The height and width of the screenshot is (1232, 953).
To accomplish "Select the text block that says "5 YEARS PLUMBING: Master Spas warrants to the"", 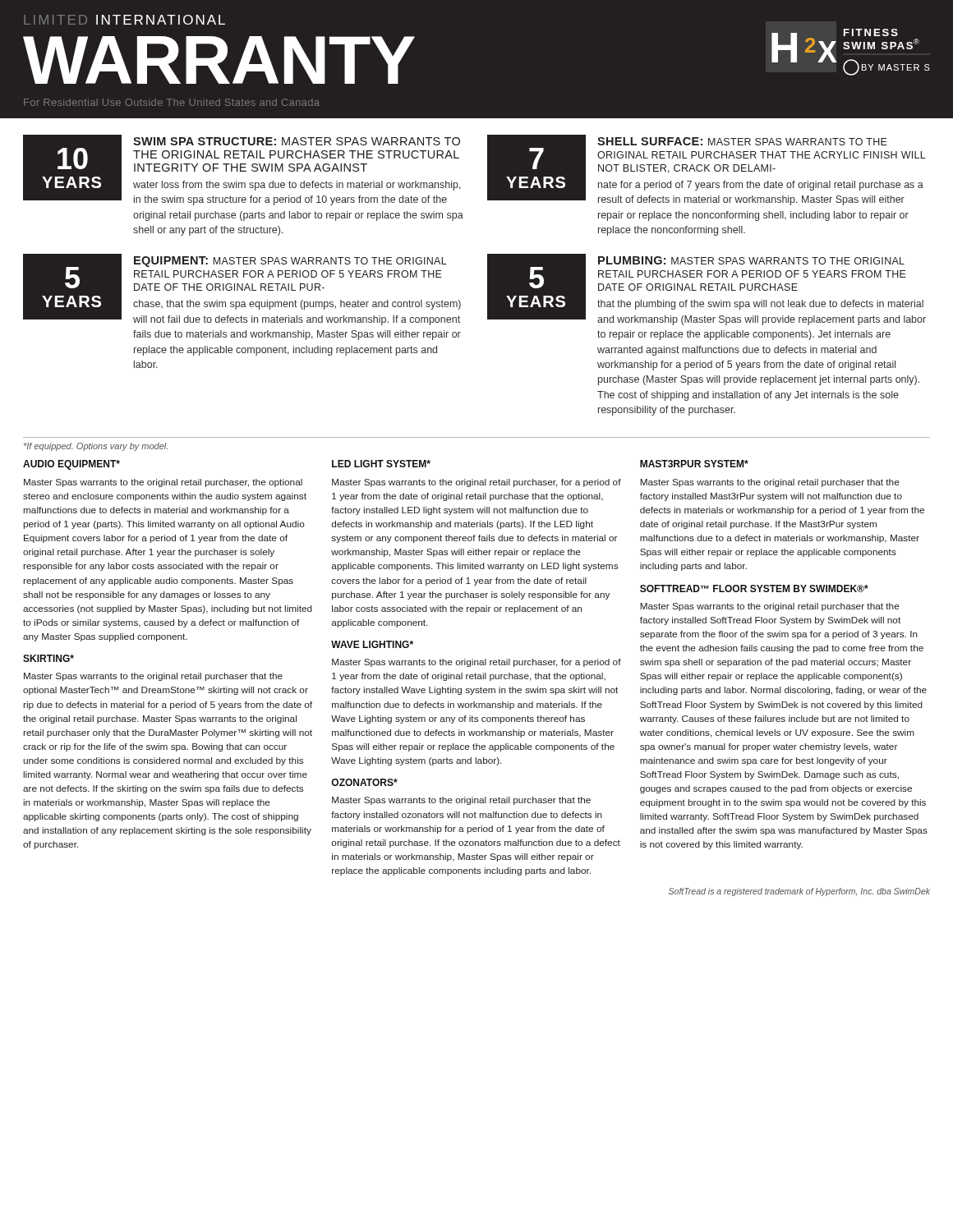I will 709,336.
